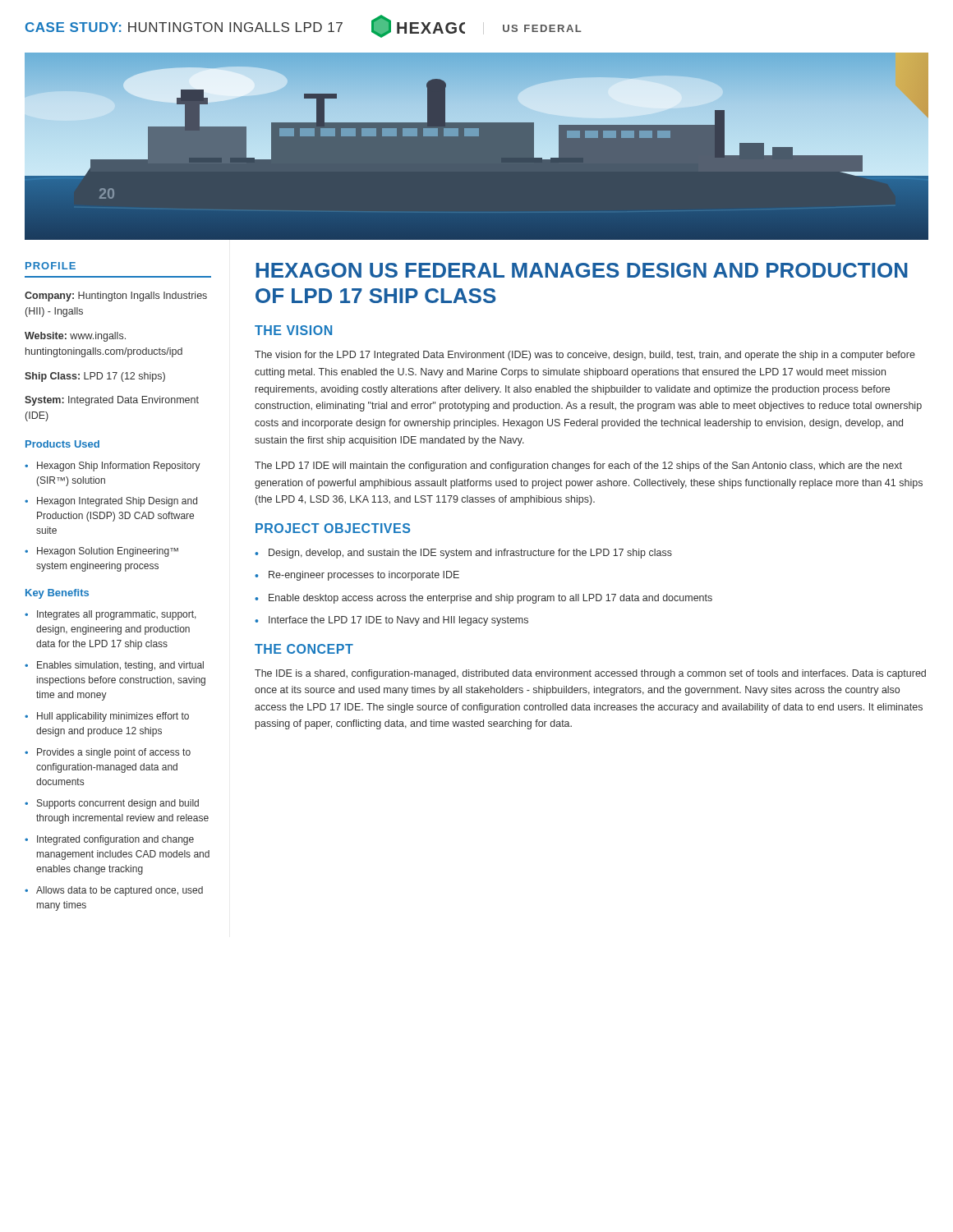Click on the list item containing "• Interface the LPD 17 IDE to"
The height and width of the screenshot is (1232, 953).
click(392, 621)
